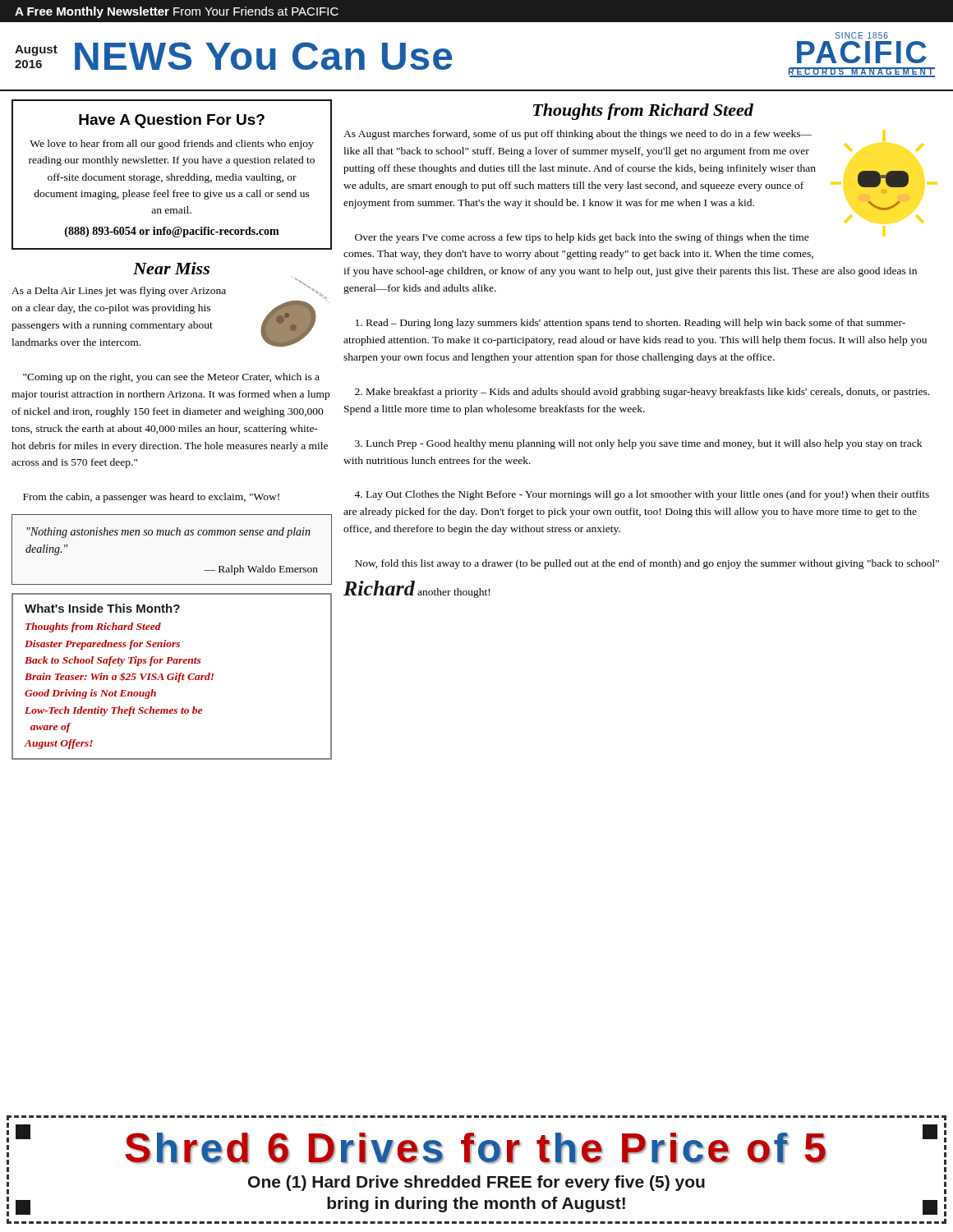The width and height of the screenshot is (953, 1232).
Task: Click on the section header containing "Near Miss"
Action: click(172, 268)
